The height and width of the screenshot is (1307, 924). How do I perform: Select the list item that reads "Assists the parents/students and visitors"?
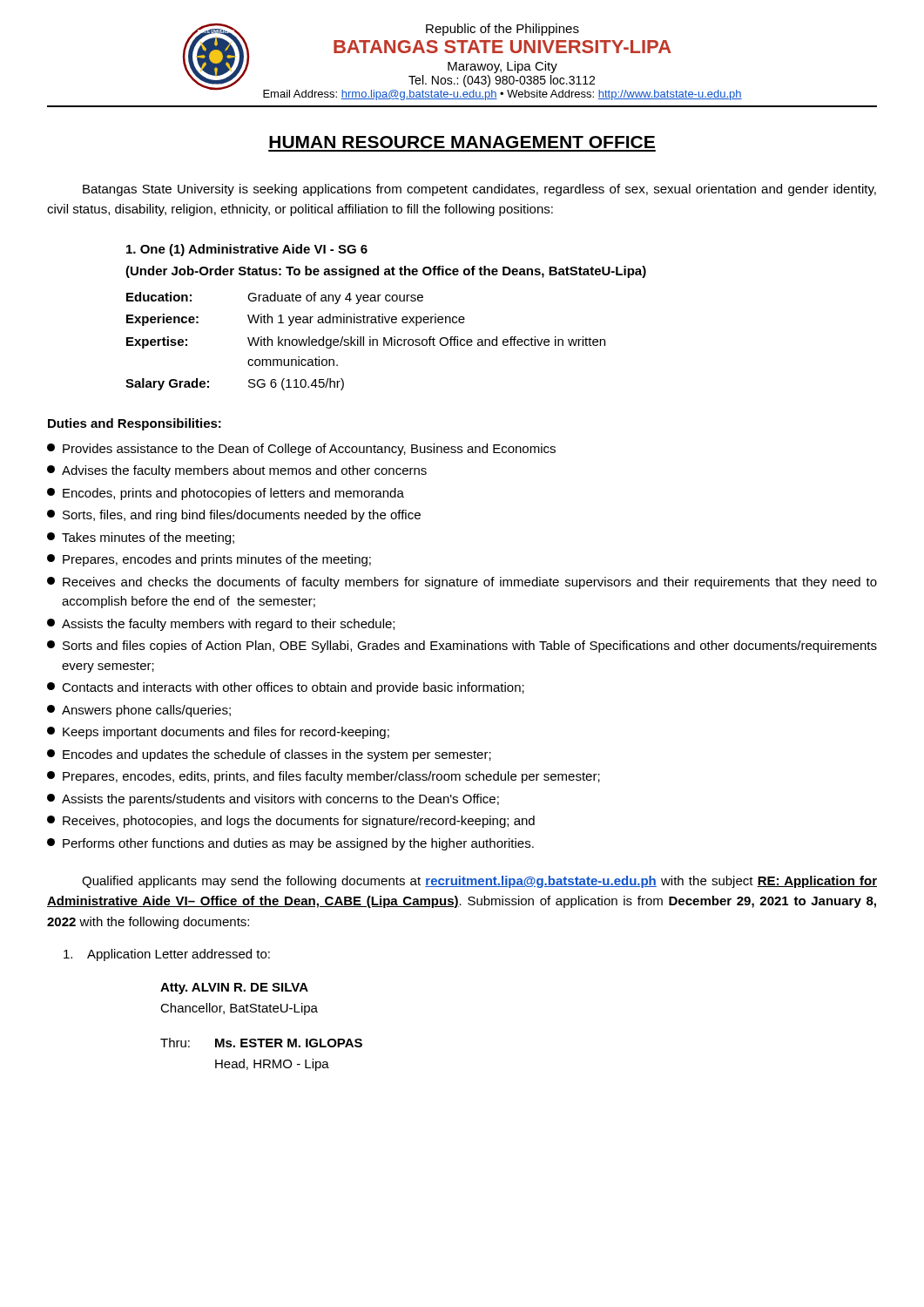462,799
